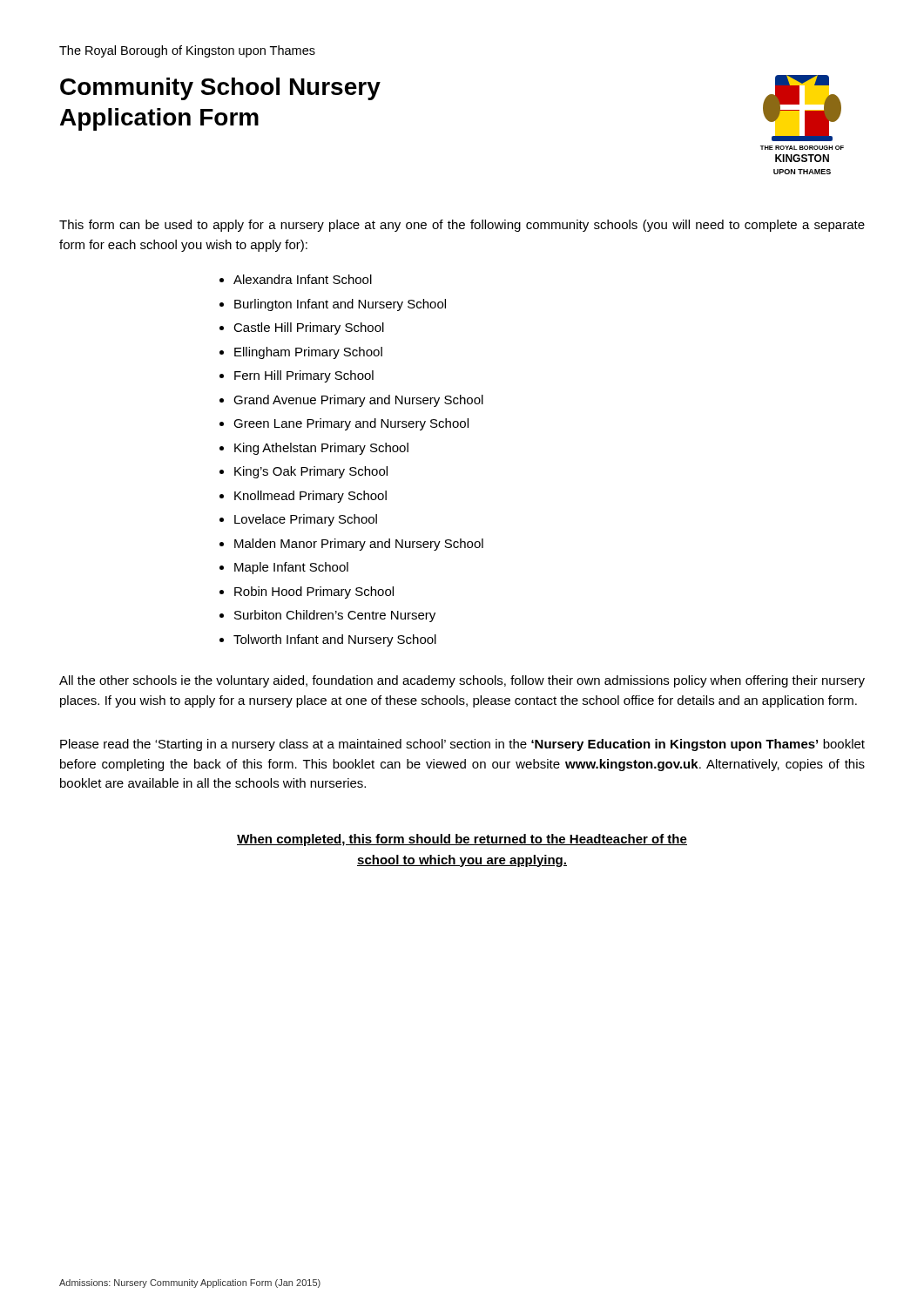Find the block starting "All the other schools ie the voluntary"
924x1307 pixels.
tap(462, 690)
